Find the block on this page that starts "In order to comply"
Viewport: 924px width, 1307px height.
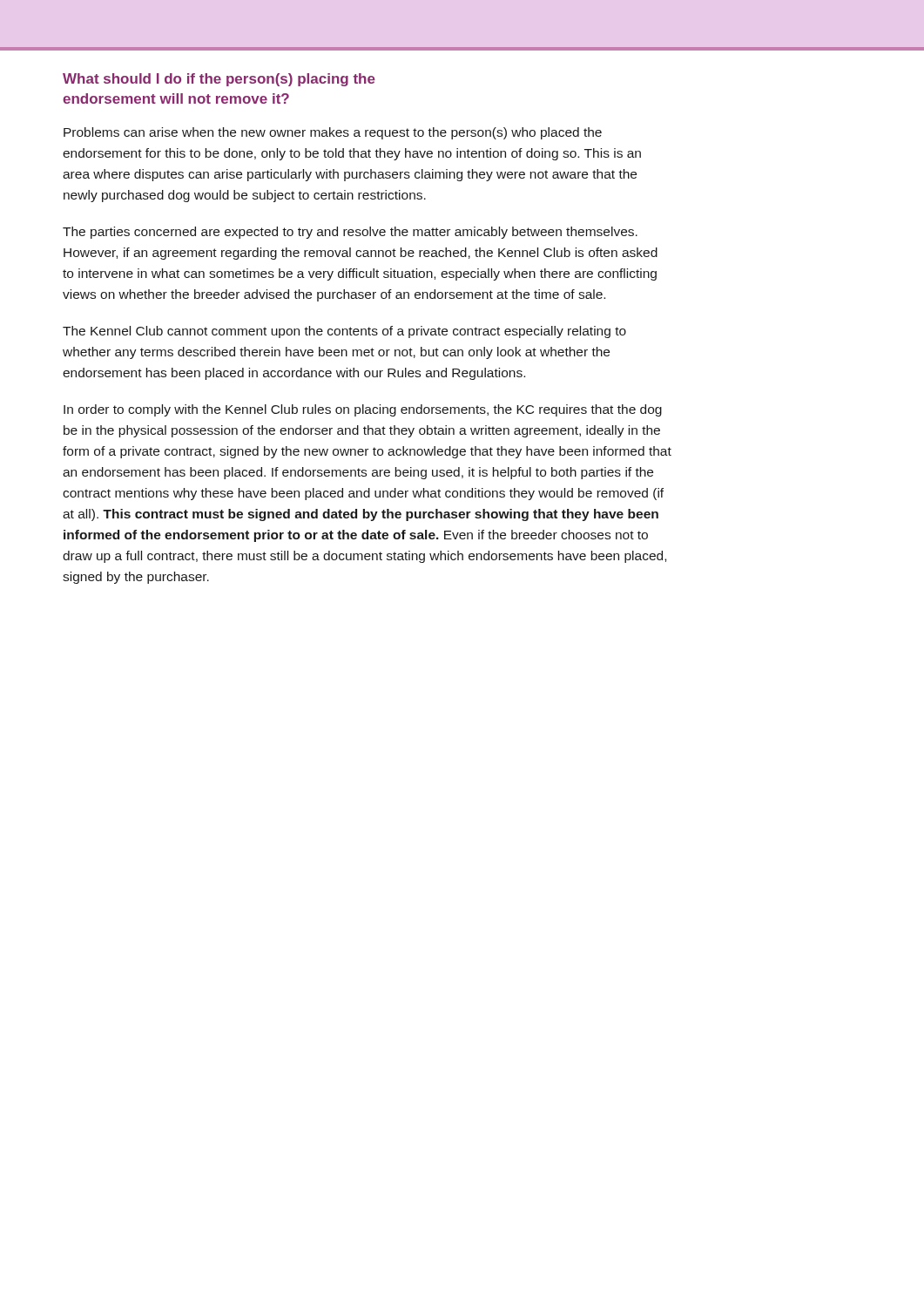coord(367,493)
